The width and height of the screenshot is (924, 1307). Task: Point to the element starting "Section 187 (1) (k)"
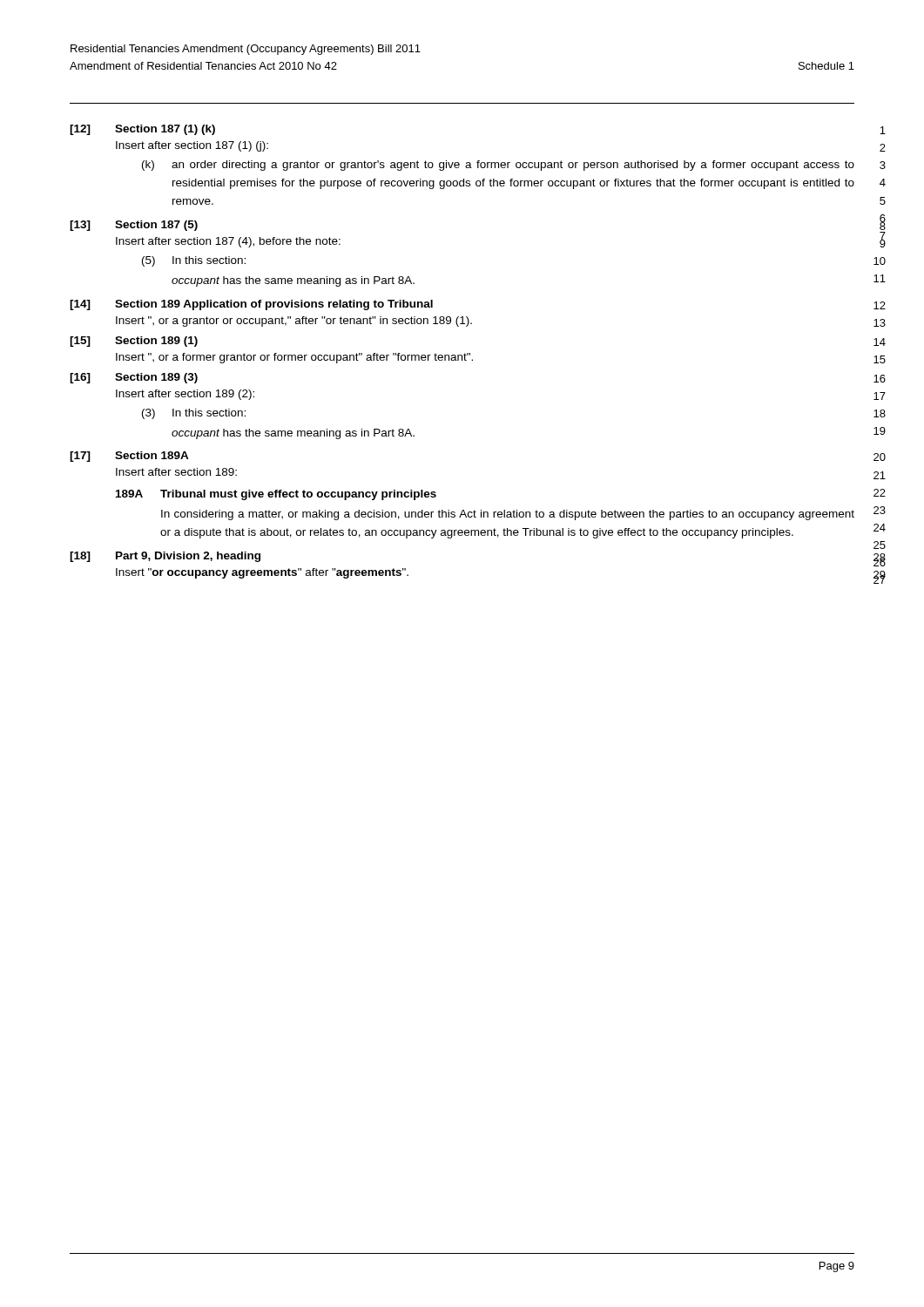pos(165,128)
